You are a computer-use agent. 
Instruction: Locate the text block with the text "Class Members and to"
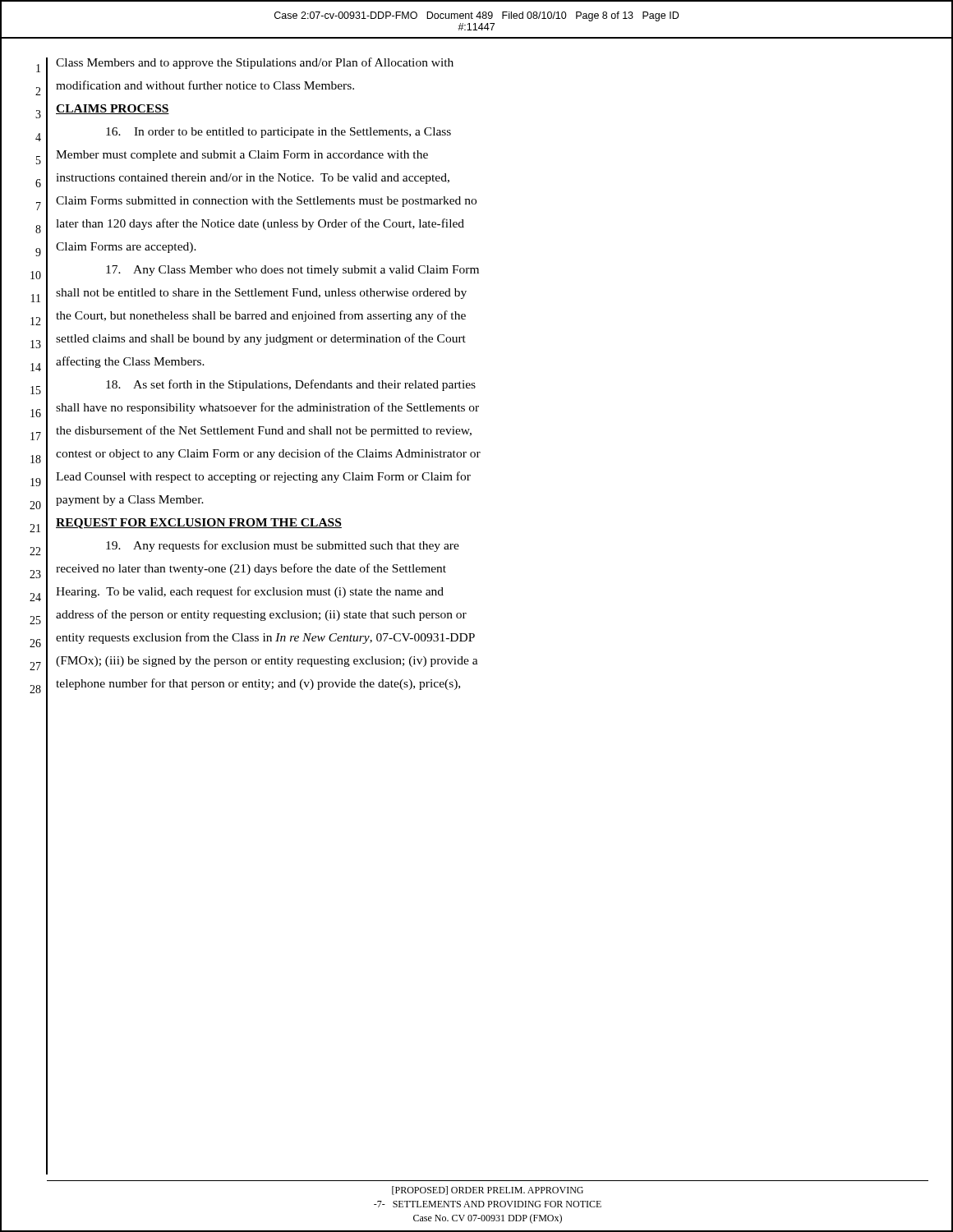tap(255, 63)
